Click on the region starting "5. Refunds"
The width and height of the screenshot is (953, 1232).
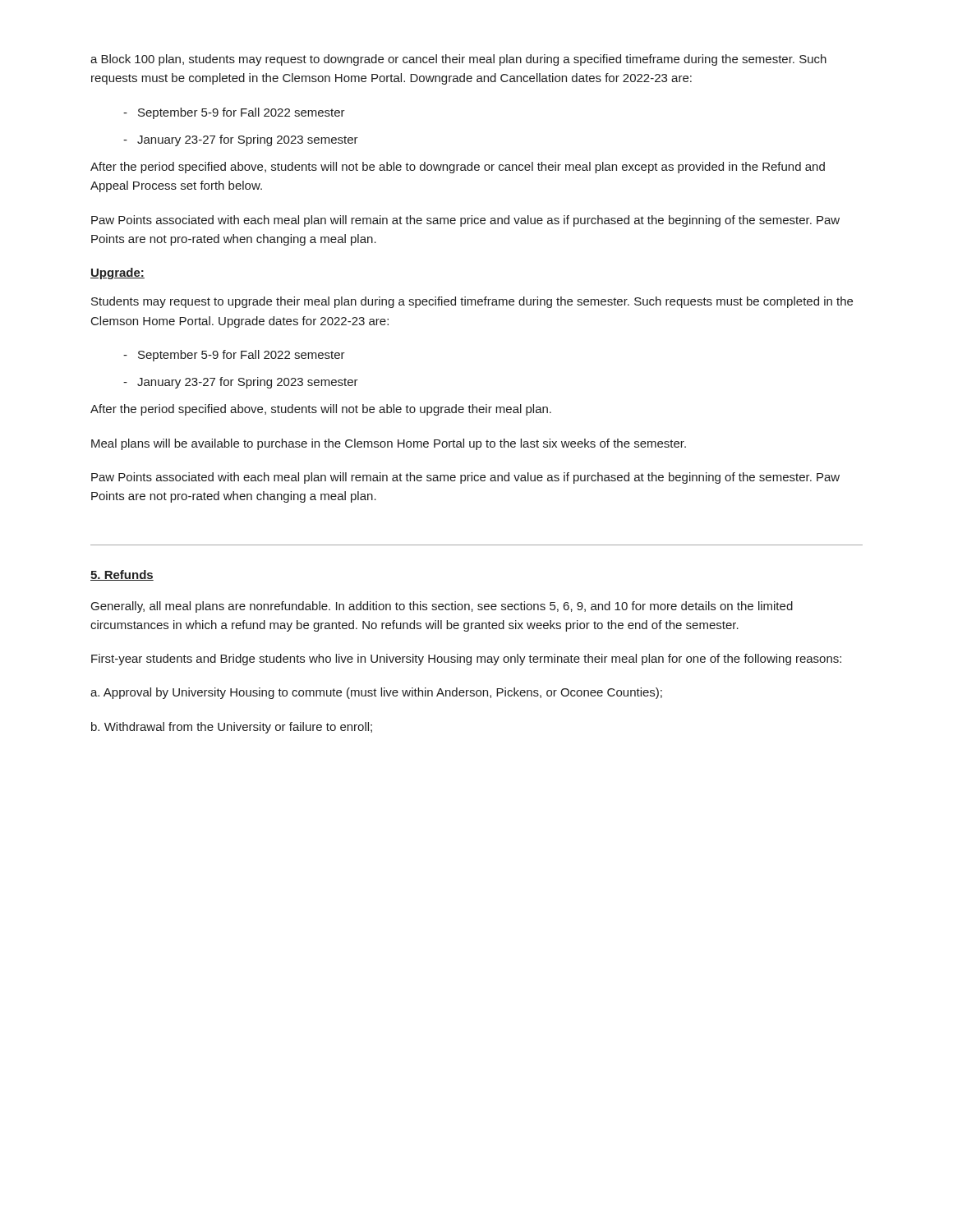[x=122, y=575]
